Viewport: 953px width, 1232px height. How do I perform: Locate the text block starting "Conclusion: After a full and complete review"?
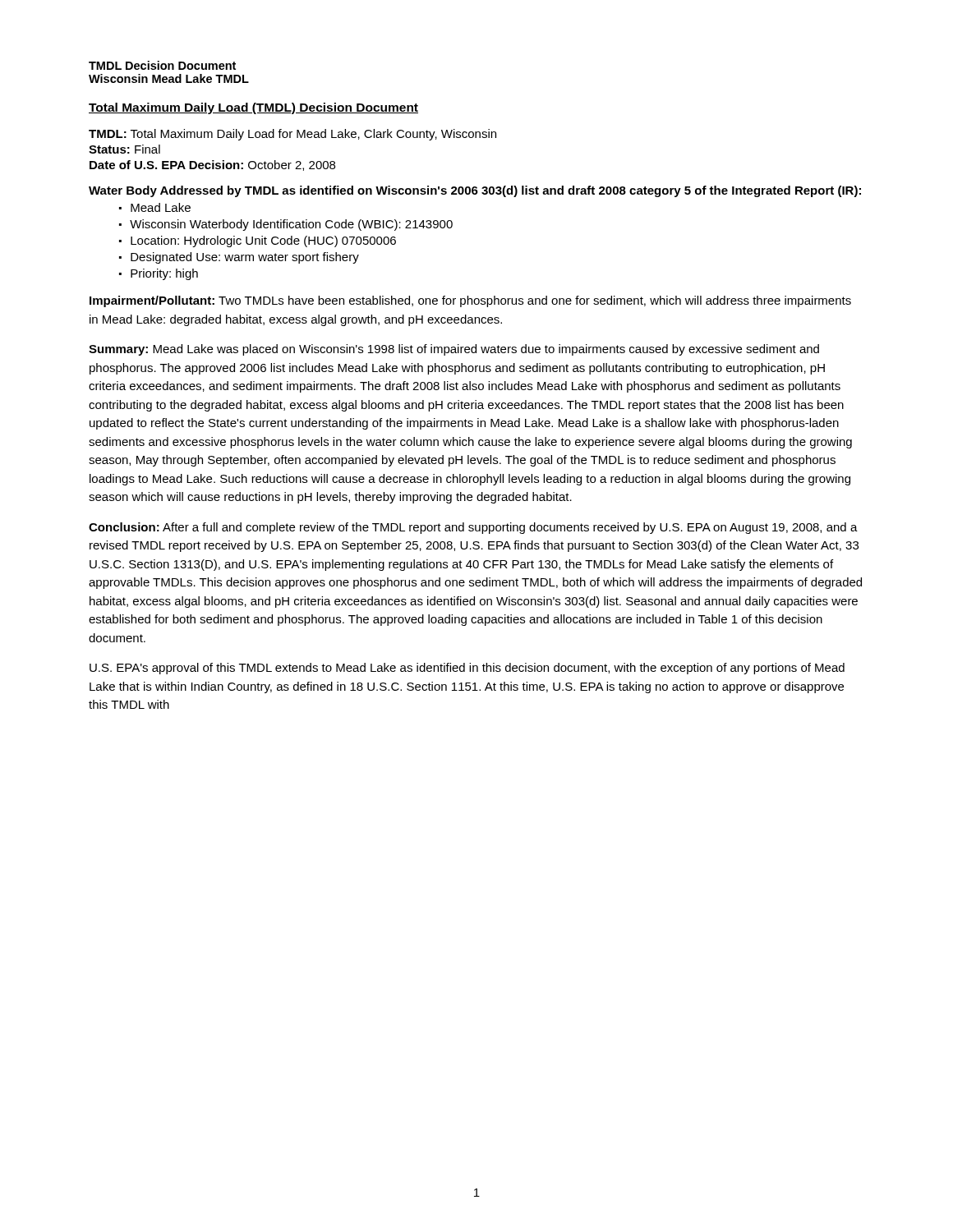[476, 582]
